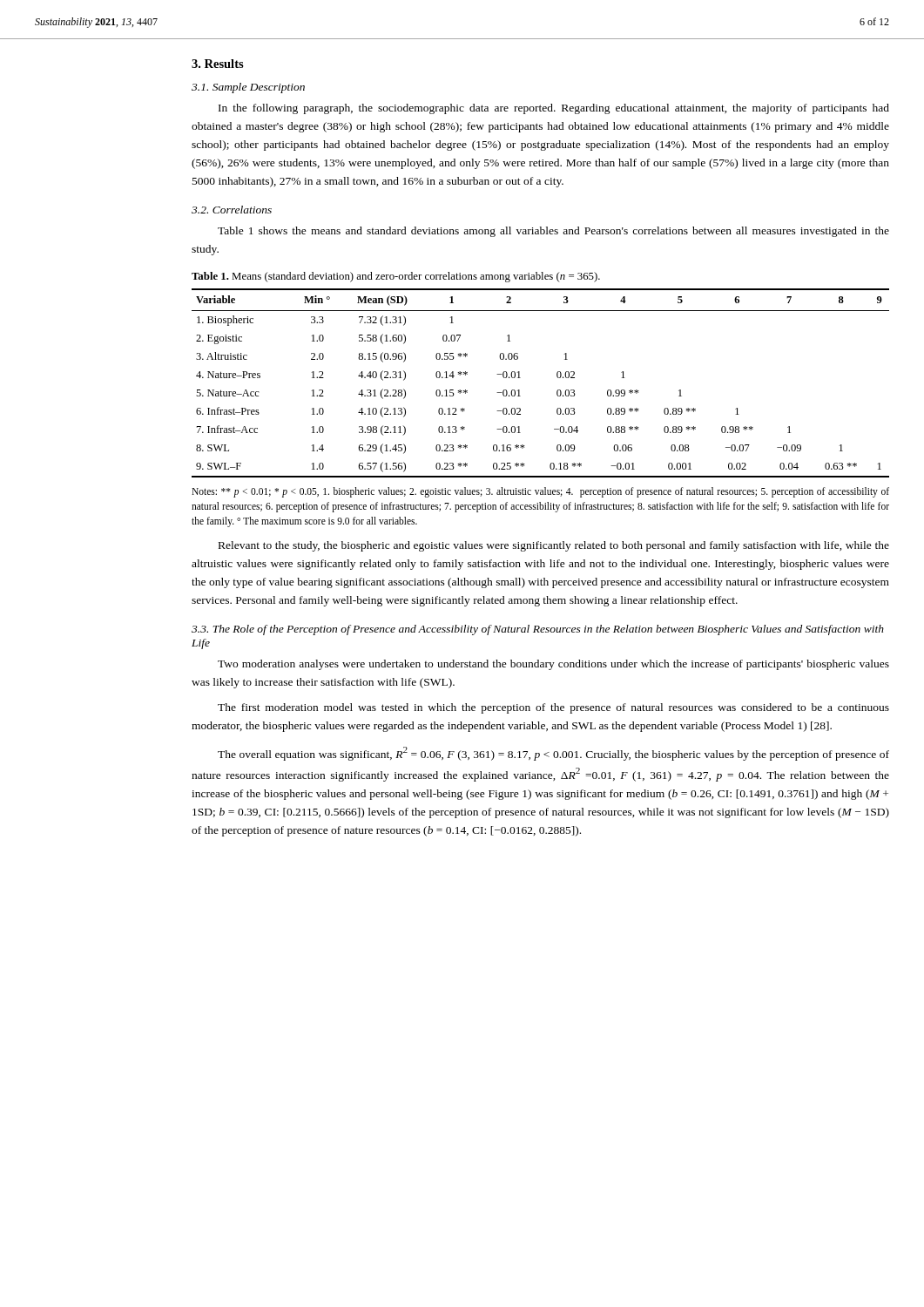Image resolution: width=924 pixels, height=1307 pixels.
Task: Locate the text "3.1. Sample Description"
Action: click(x=248, y=87)
